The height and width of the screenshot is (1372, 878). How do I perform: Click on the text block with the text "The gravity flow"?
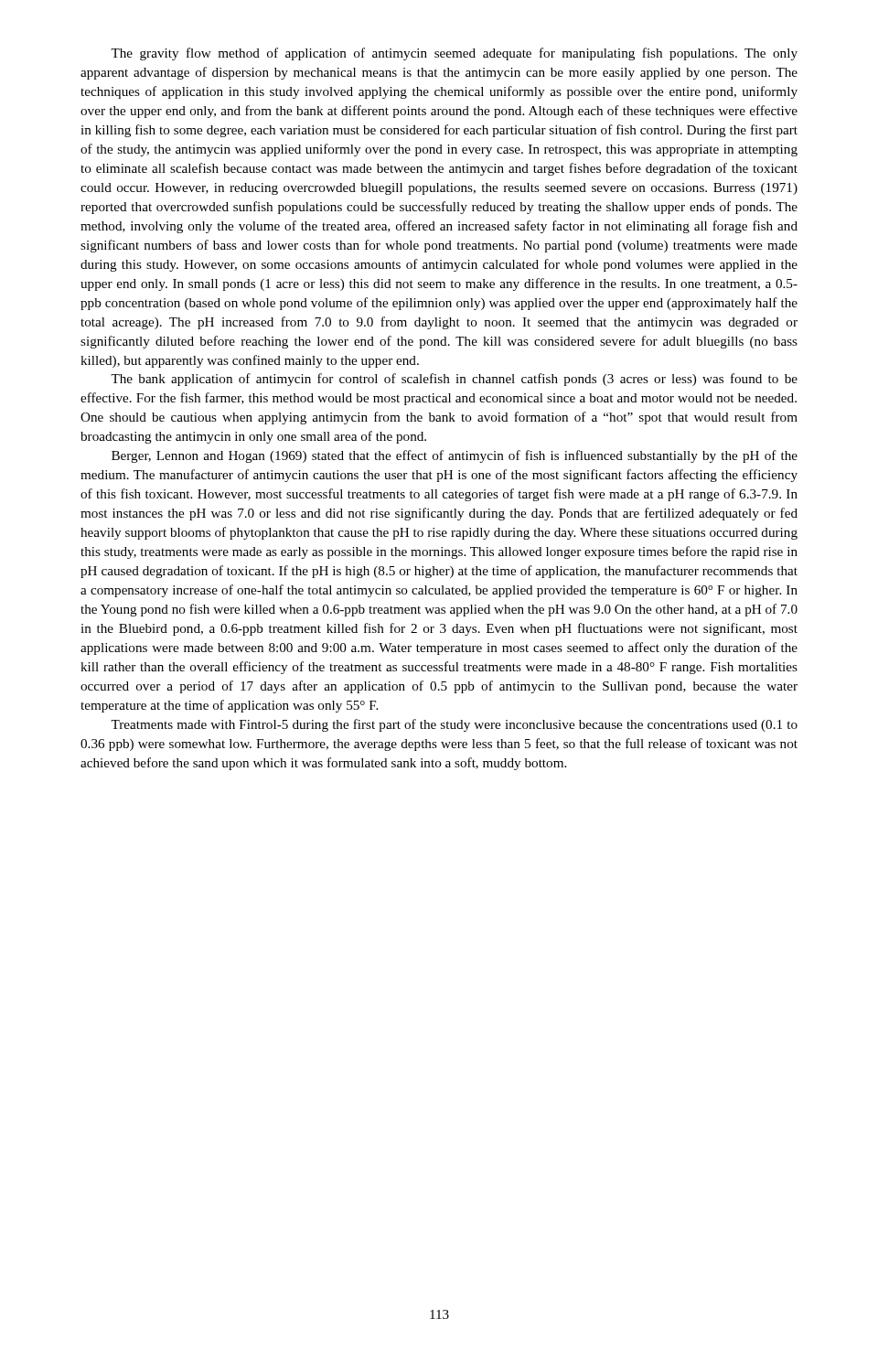[439, 408]
